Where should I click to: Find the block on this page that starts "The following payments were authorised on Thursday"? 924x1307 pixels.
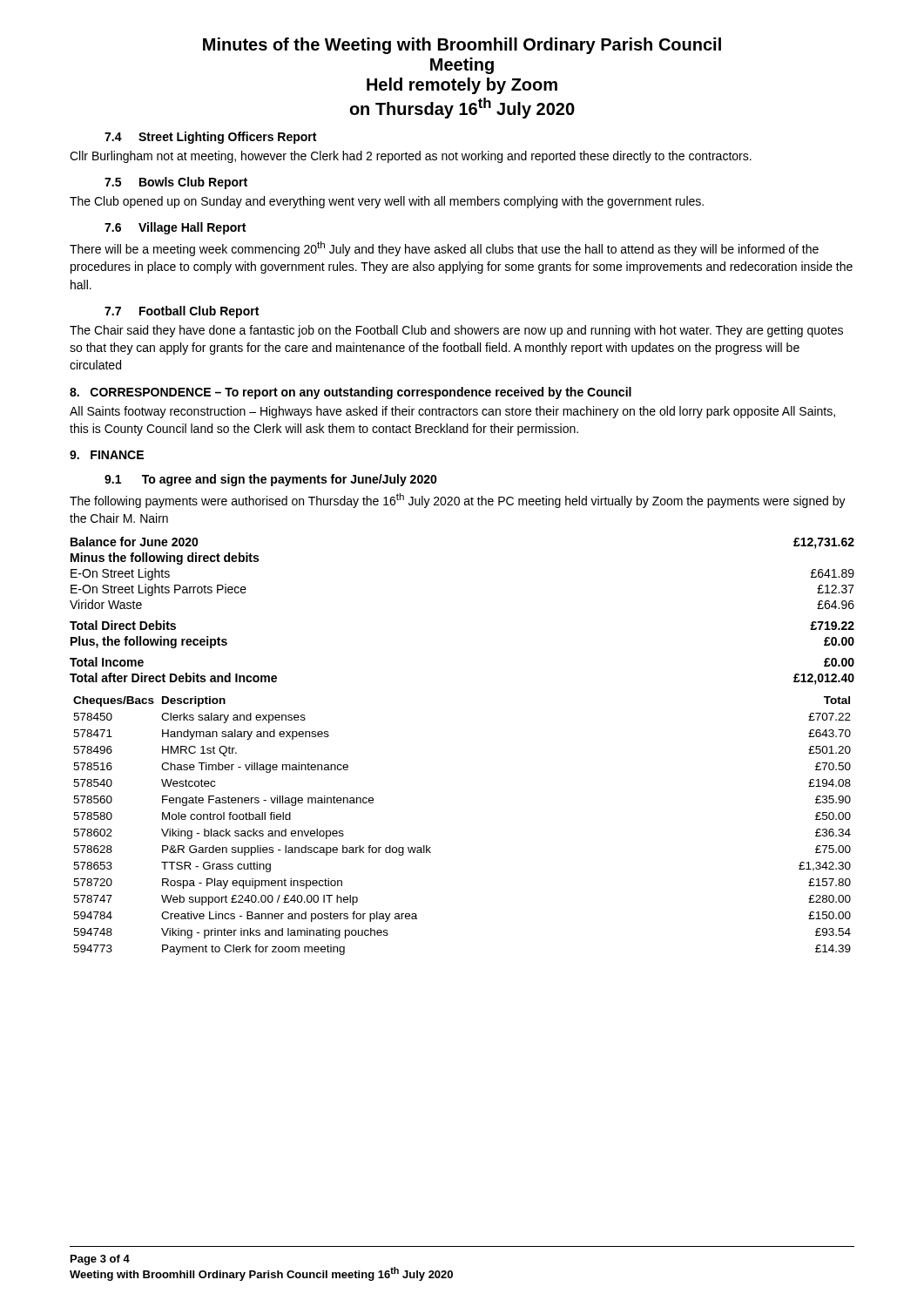462,509
